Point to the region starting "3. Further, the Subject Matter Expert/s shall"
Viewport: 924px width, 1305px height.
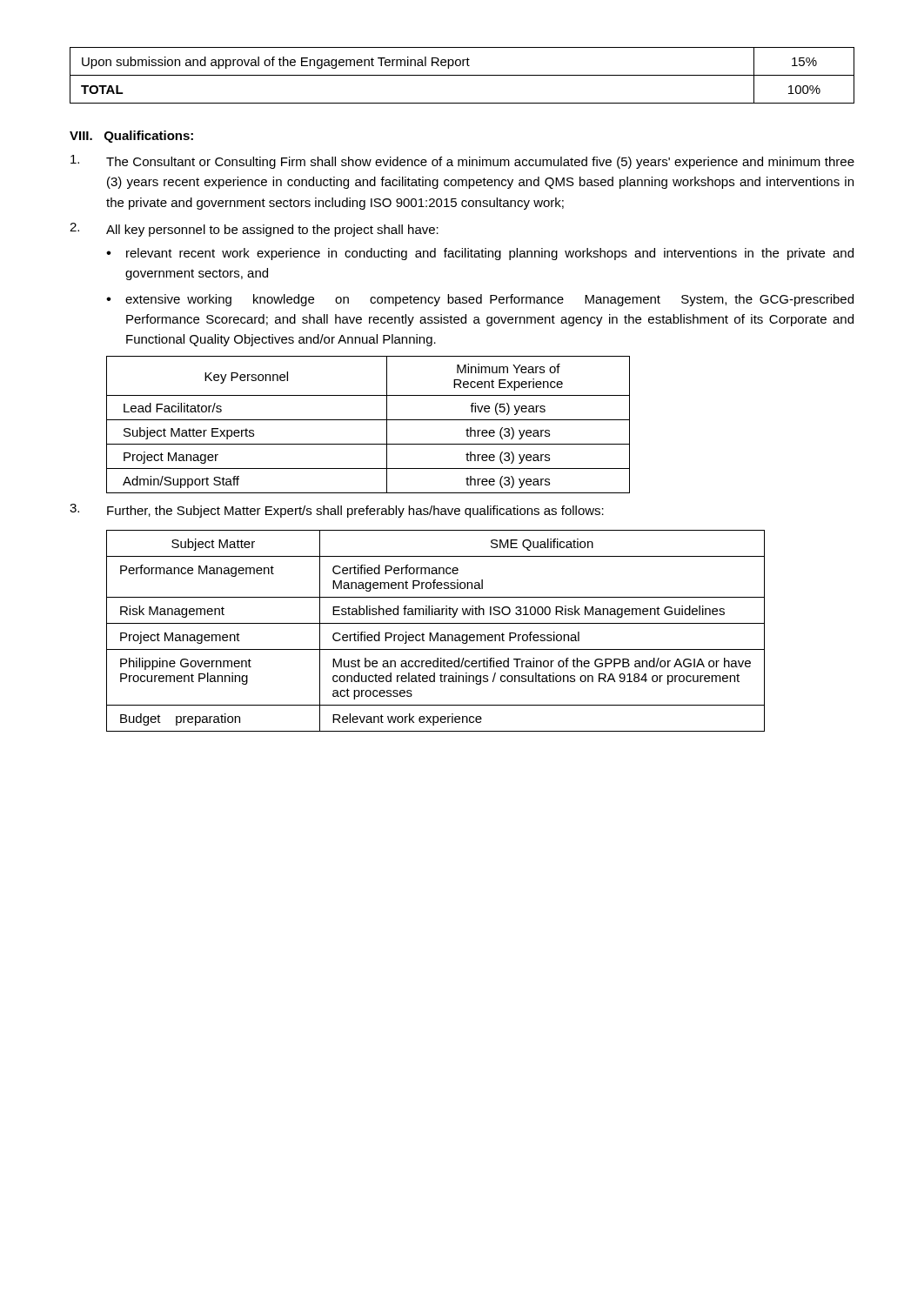(462, 511)
